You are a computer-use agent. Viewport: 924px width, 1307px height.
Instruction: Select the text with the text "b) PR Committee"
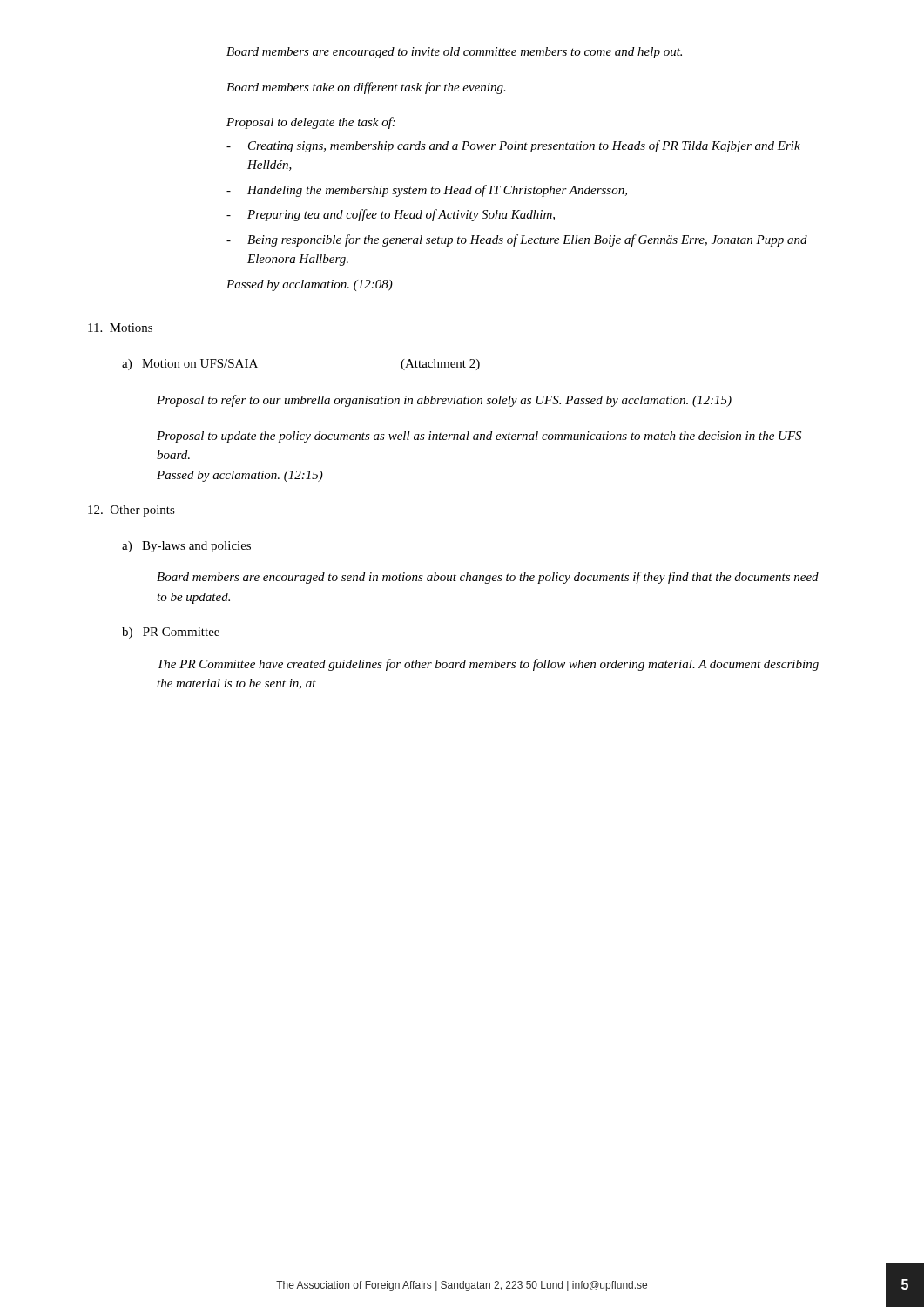tap(171, 632)
